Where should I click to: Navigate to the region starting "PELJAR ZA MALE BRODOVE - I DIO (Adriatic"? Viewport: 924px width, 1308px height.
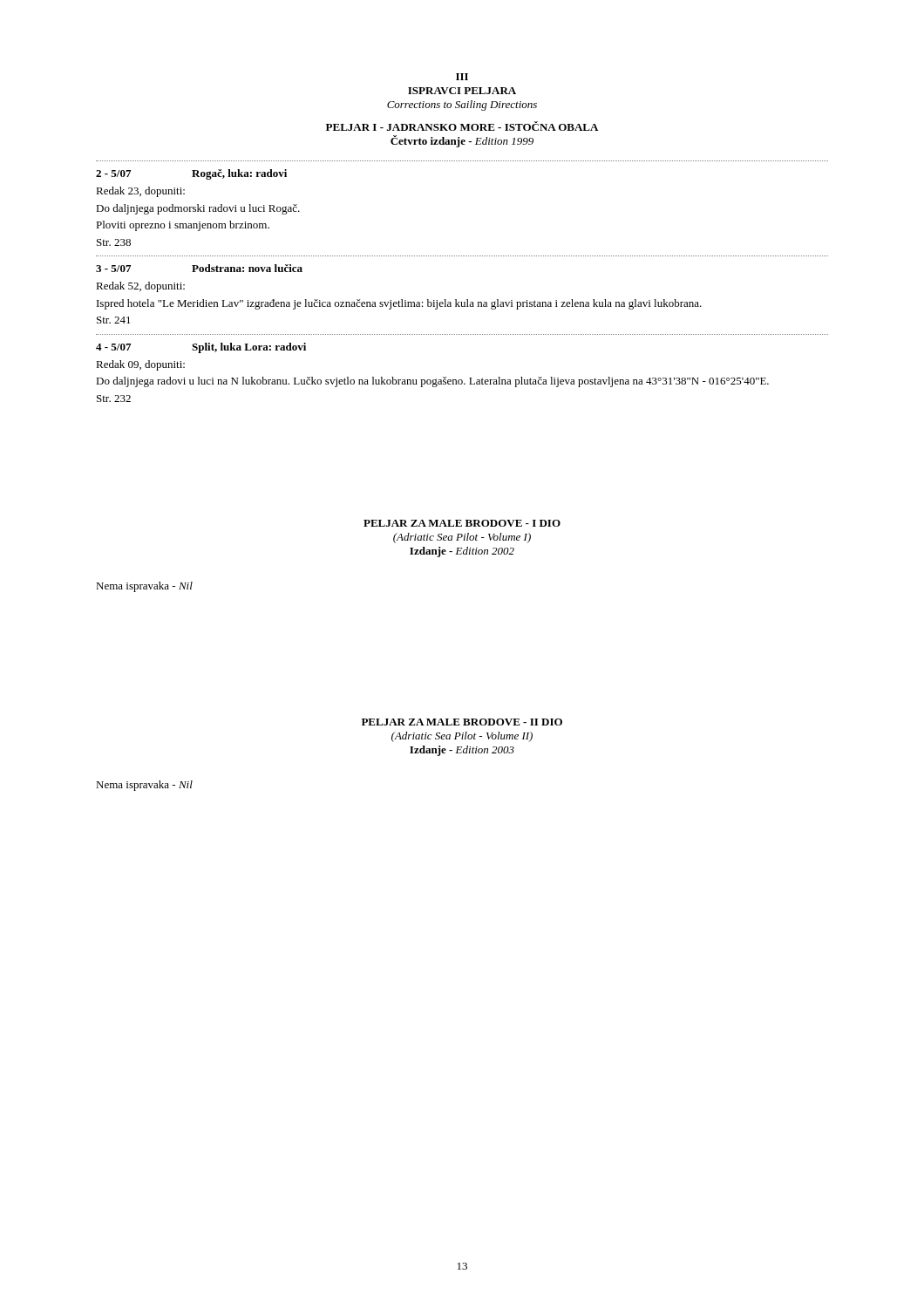[462, 537]
